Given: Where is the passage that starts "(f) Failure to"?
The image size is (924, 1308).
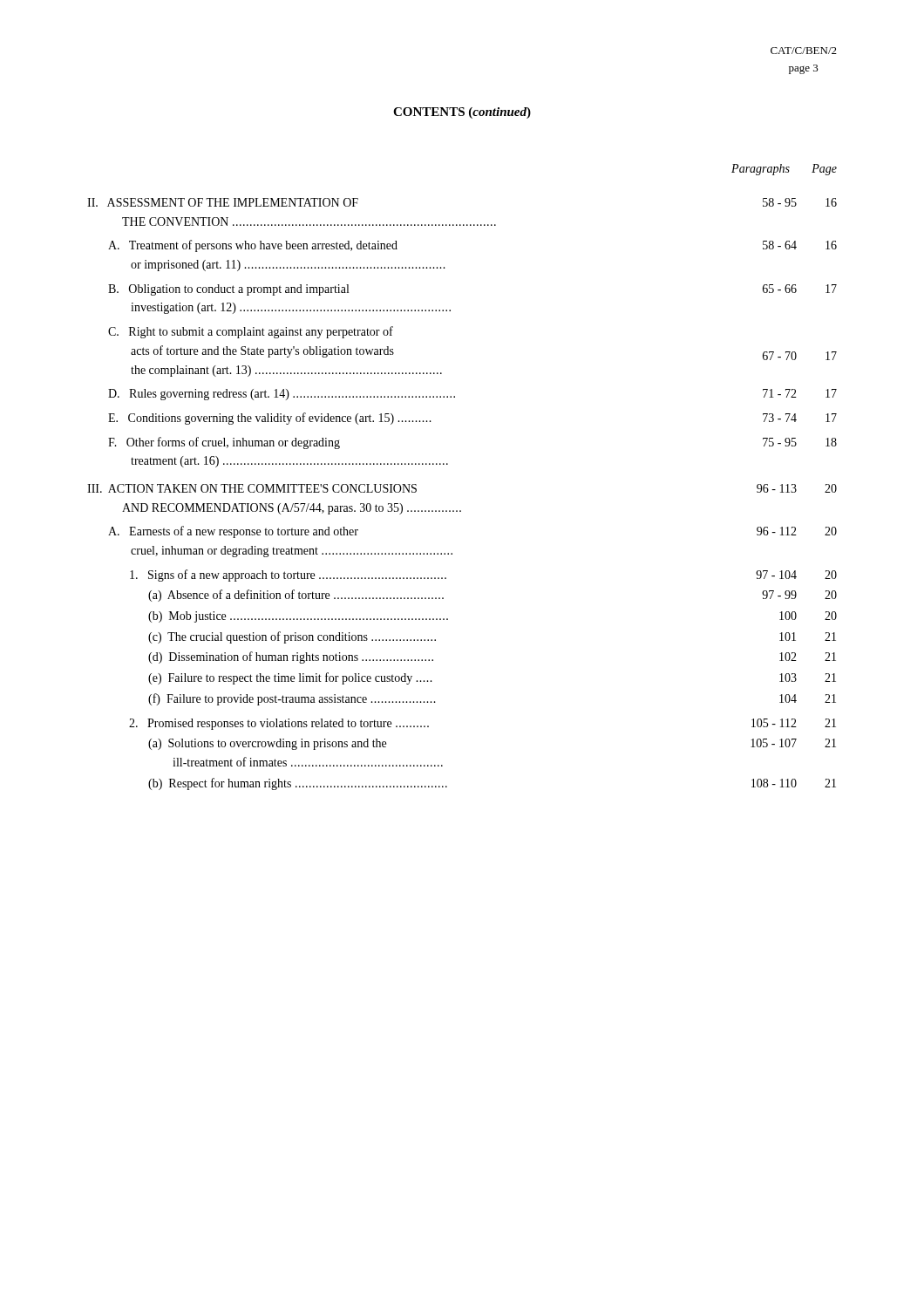Looking at the screenshot, I should [x=296, y=699].
